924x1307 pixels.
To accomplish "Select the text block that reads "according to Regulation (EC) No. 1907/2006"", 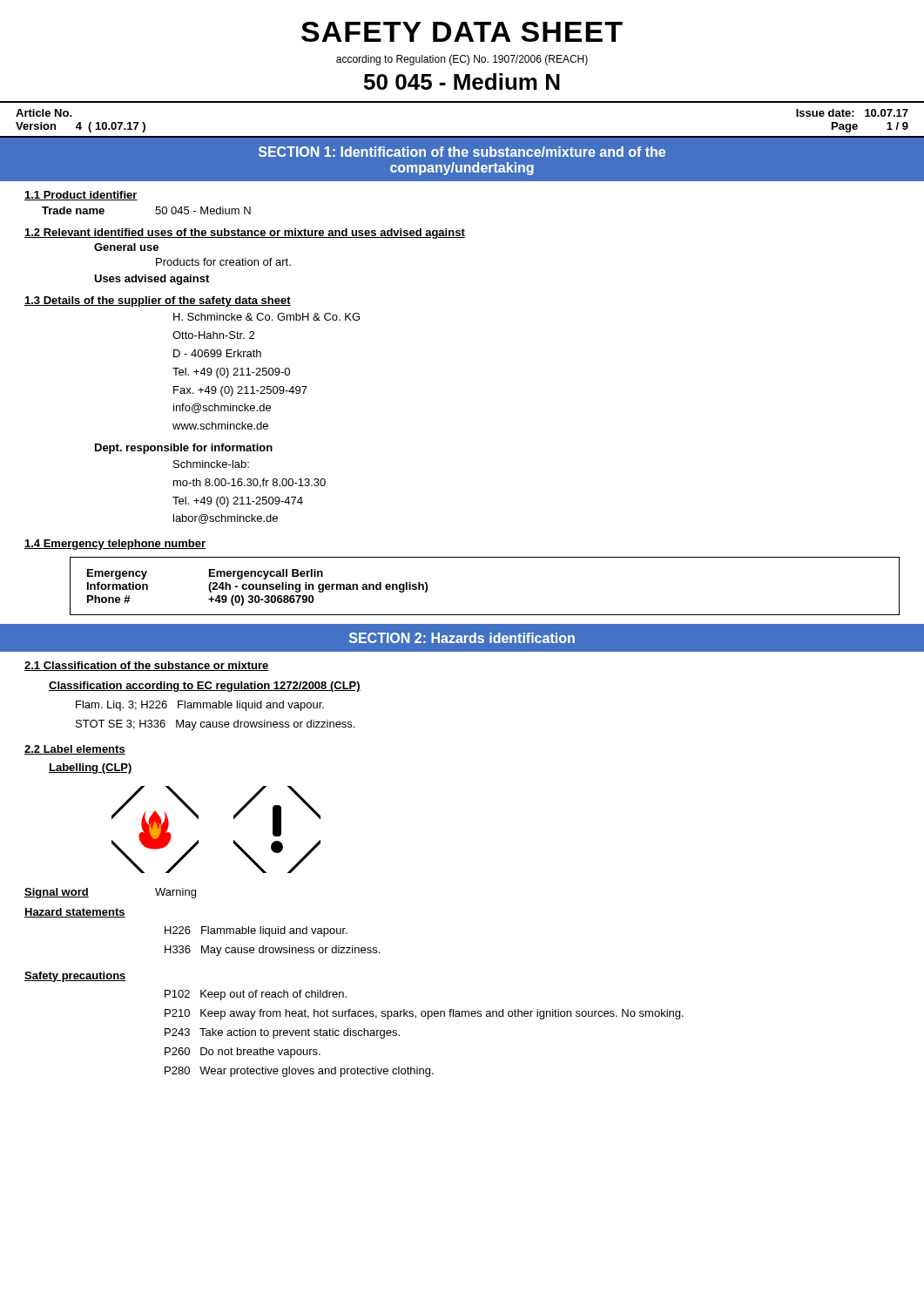I will pos(462,60).
